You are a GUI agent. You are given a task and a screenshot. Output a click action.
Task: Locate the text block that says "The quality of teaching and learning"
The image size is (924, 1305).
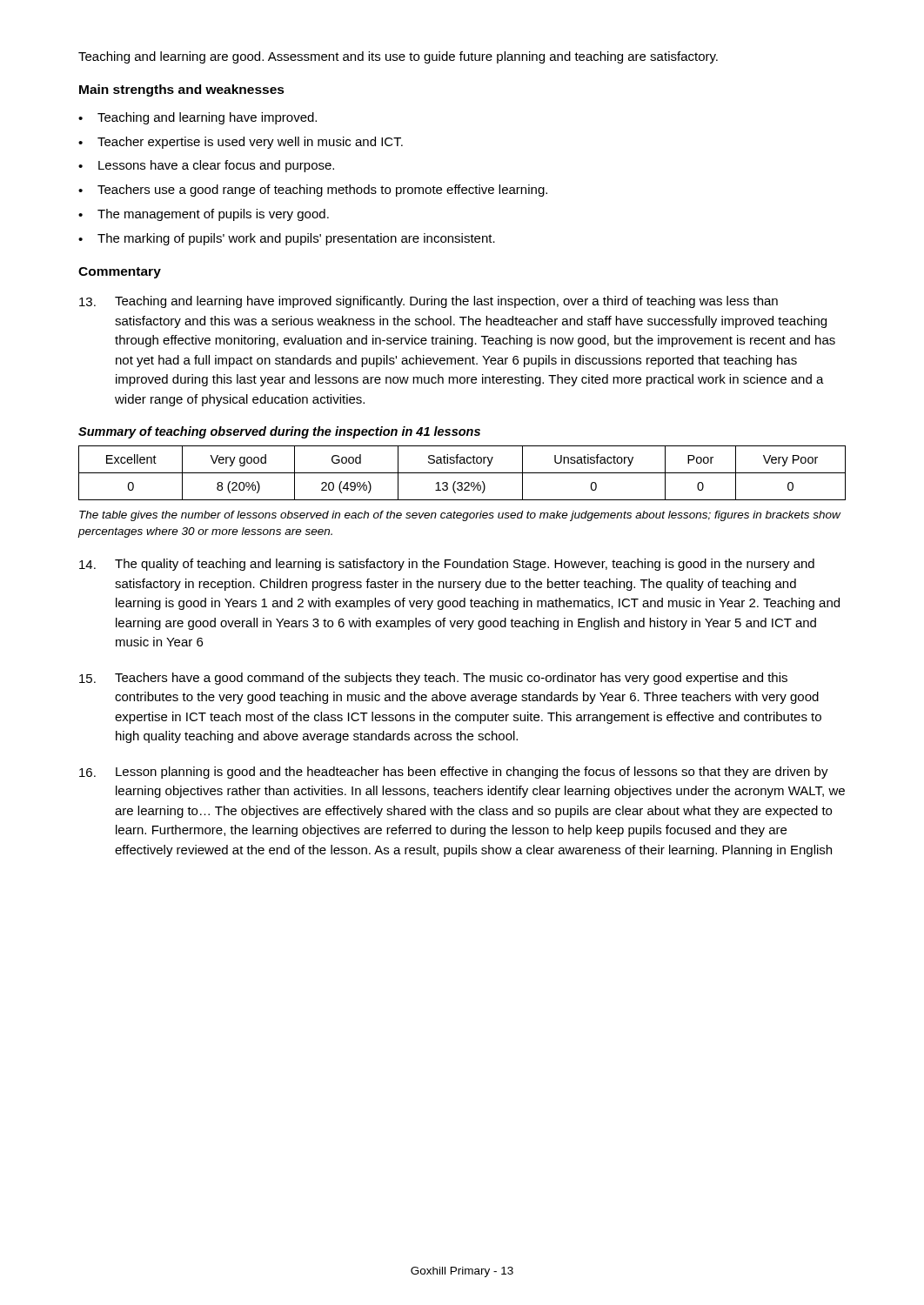[462, 603]
